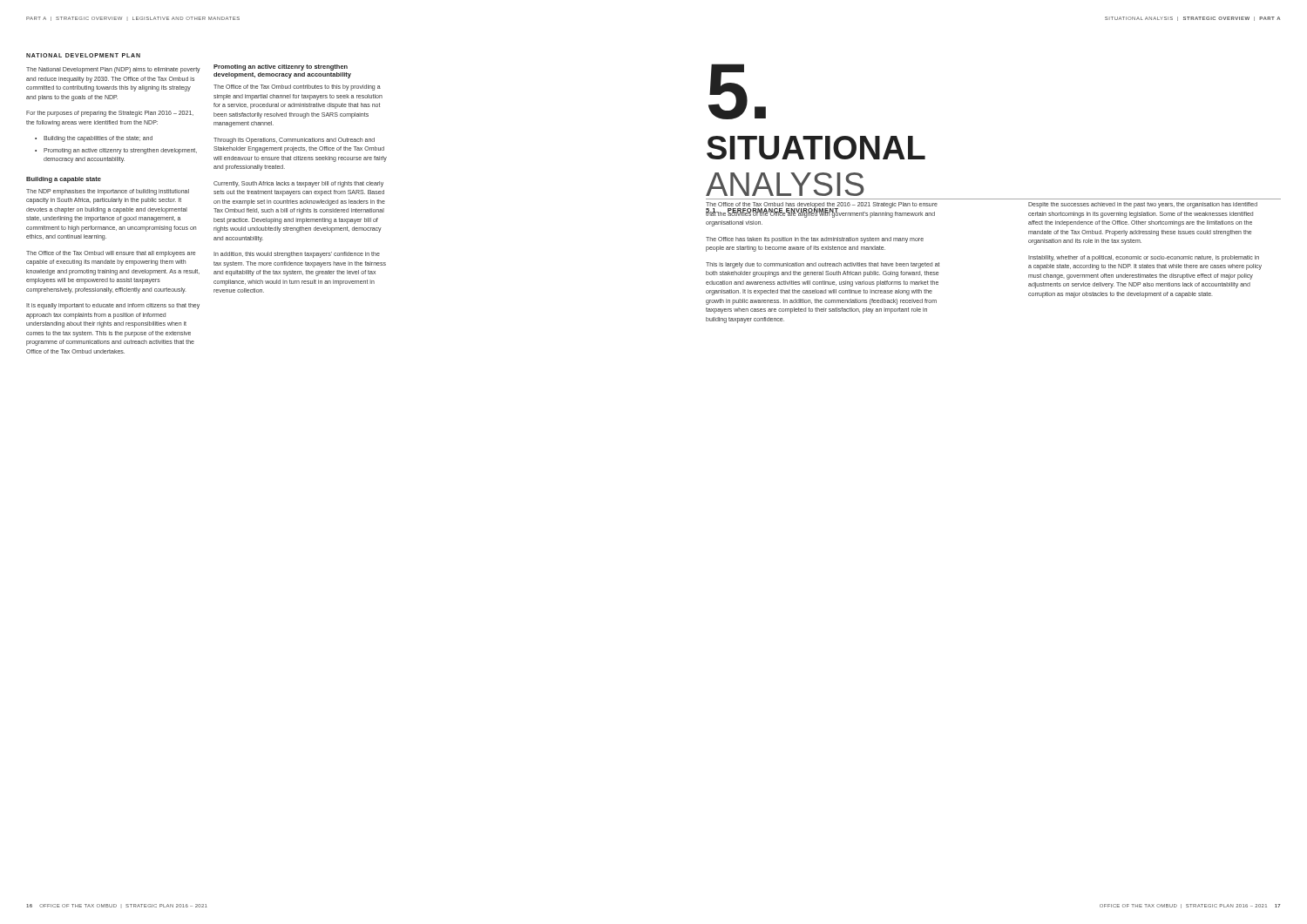Find the region starting "For the purposes of"
The height and width of the screenshot is (924, 1307).
113,118
